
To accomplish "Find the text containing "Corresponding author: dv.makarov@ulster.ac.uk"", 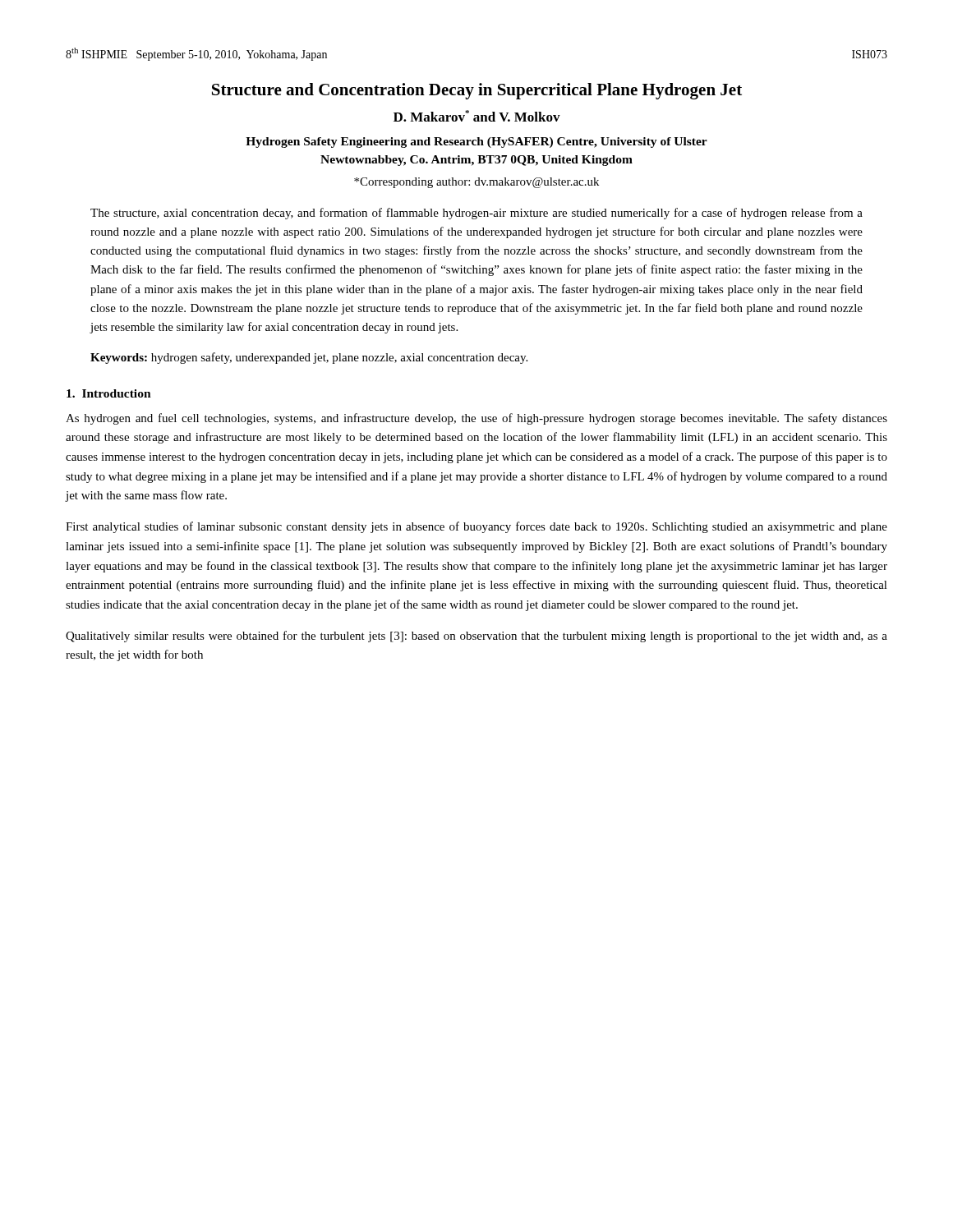I will (x=476, y=181).
